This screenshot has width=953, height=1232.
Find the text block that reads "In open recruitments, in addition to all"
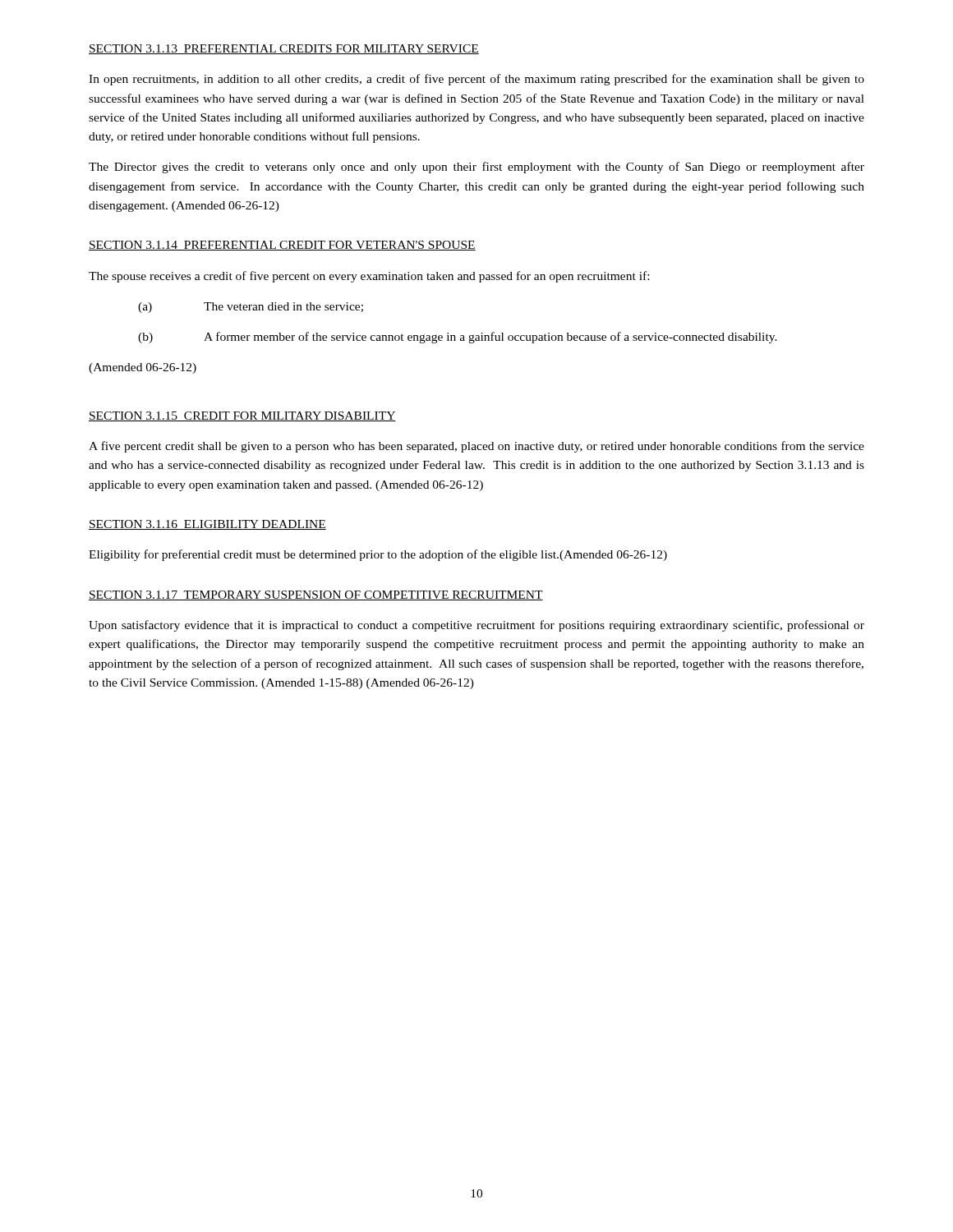(476, 107)
